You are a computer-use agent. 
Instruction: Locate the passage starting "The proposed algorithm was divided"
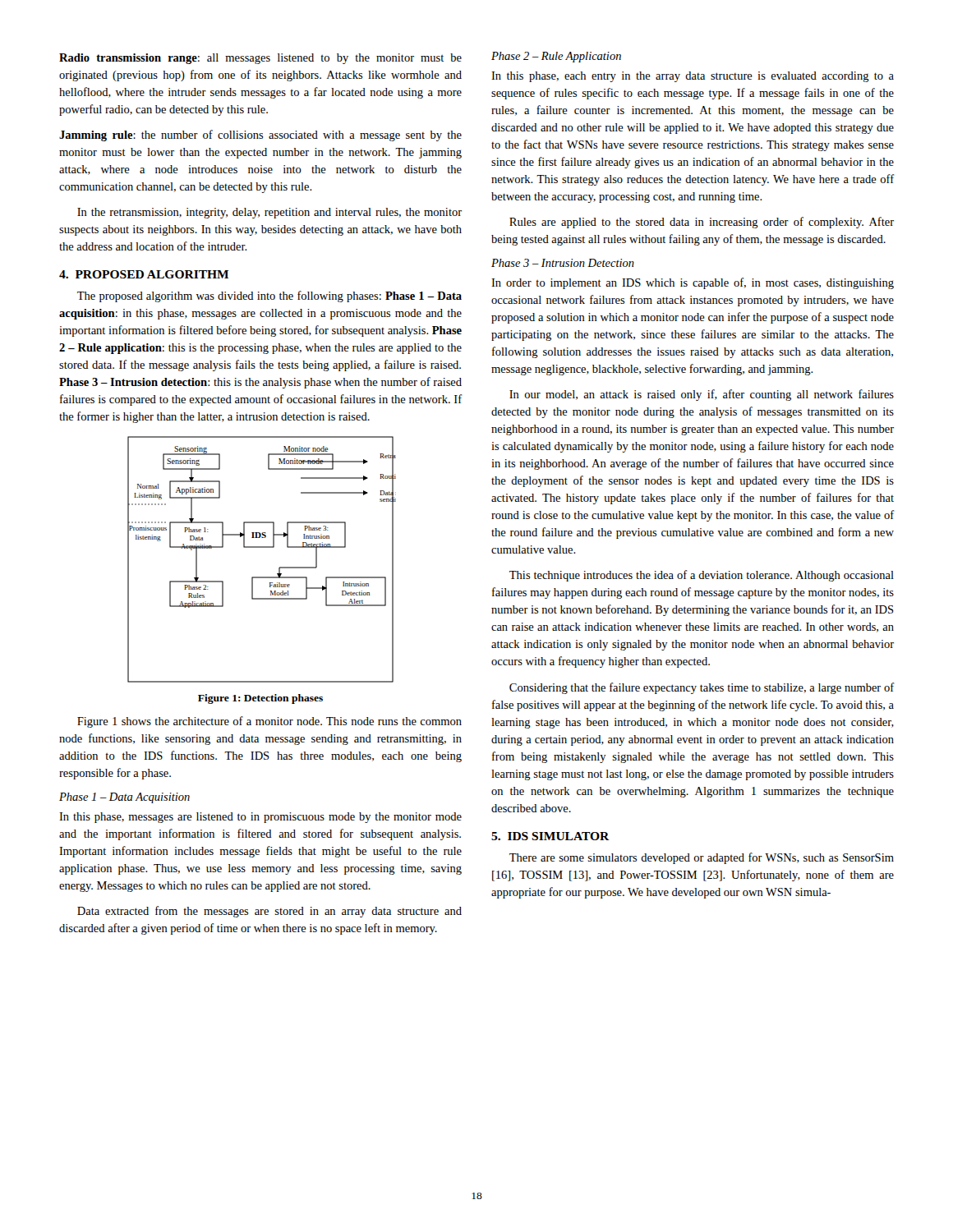(x=260, y=357)
